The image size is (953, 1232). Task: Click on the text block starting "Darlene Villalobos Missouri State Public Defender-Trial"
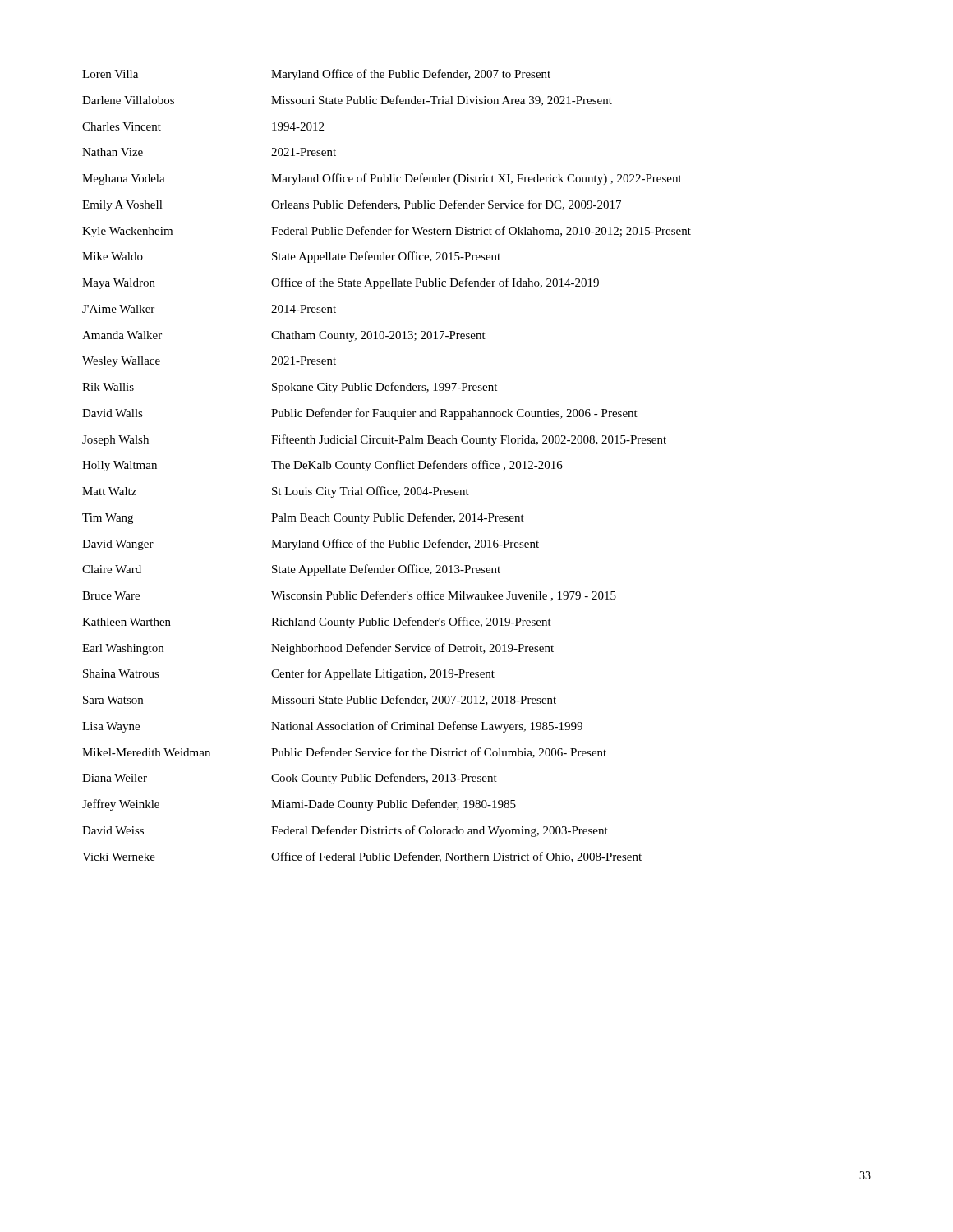coord(476,101)
